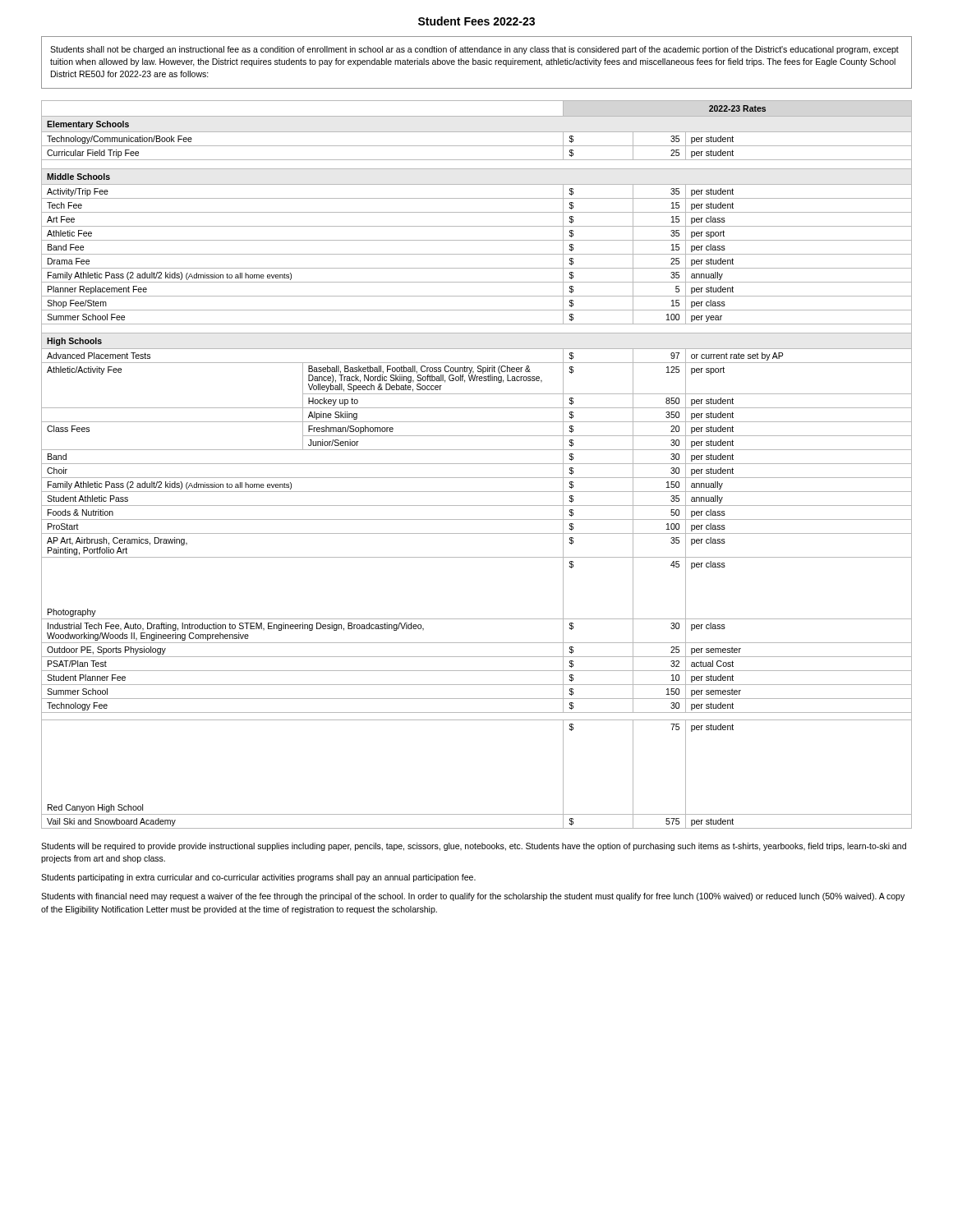Select the text block that says "Students shall not be charged an"
The image size is (953, 1232).
(474, 62)
